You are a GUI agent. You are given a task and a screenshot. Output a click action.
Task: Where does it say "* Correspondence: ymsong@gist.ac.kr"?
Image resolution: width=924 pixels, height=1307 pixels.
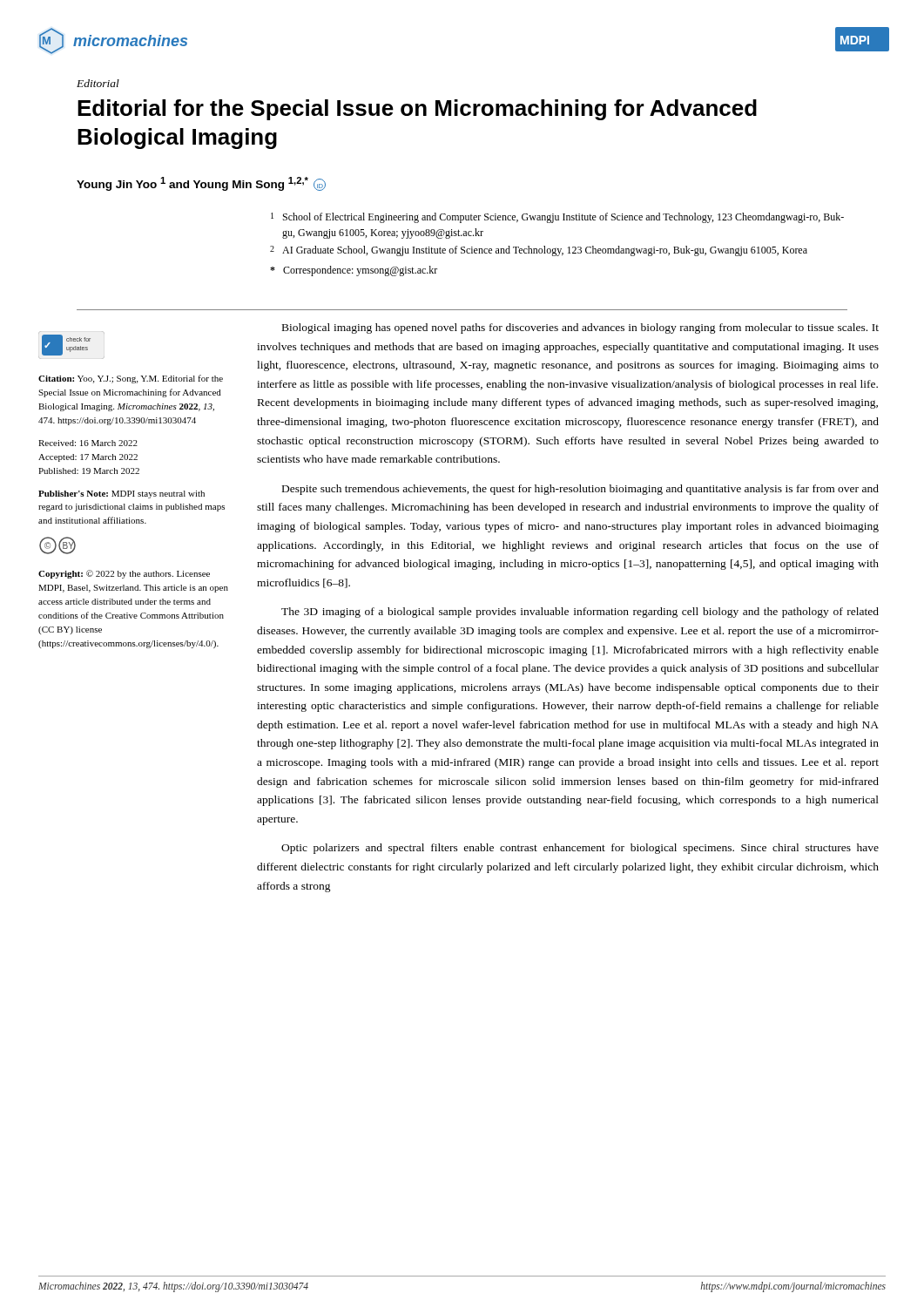click(354, 271)
